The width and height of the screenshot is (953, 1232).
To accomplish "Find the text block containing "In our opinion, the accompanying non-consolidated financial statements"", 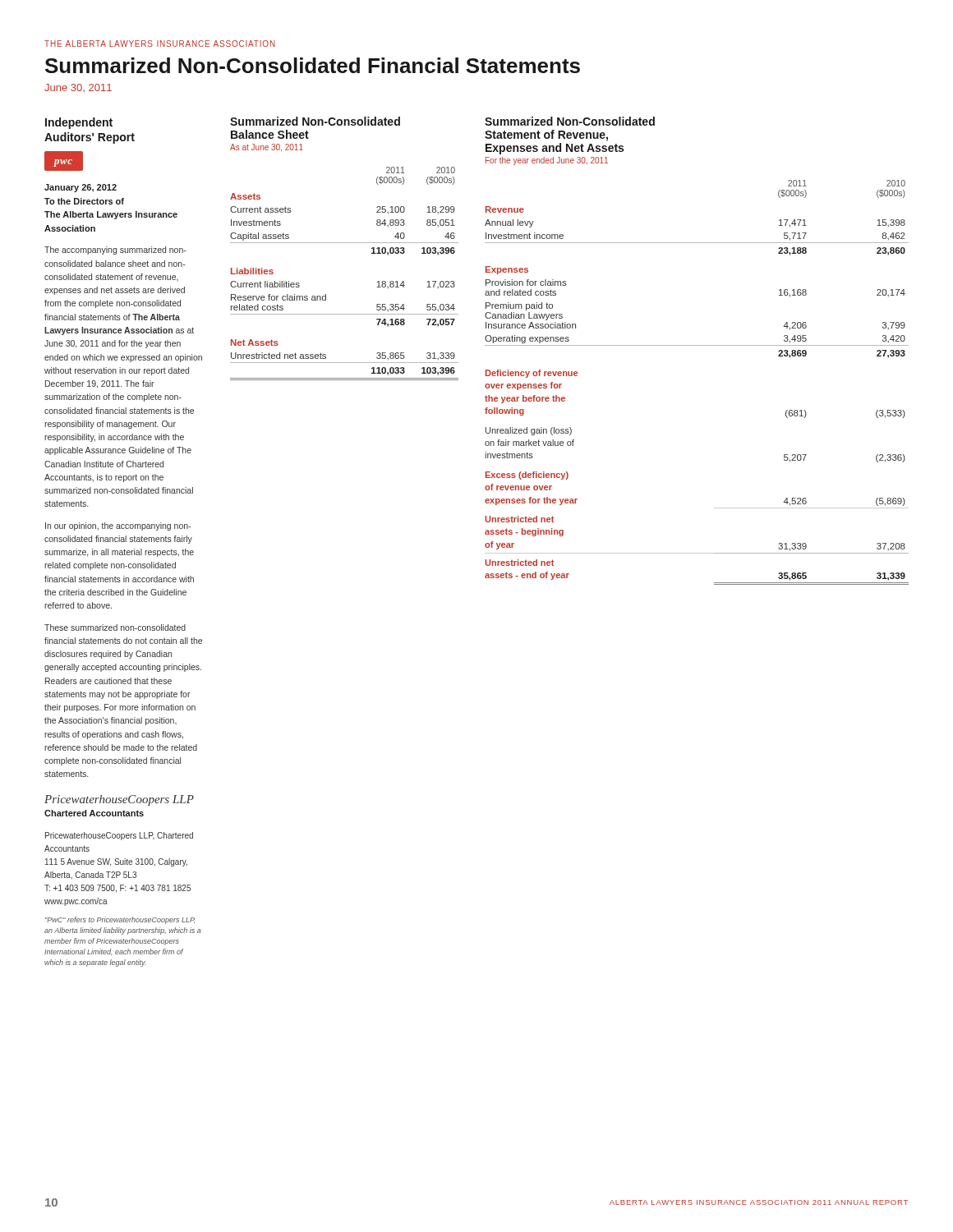I will (119, 565).
